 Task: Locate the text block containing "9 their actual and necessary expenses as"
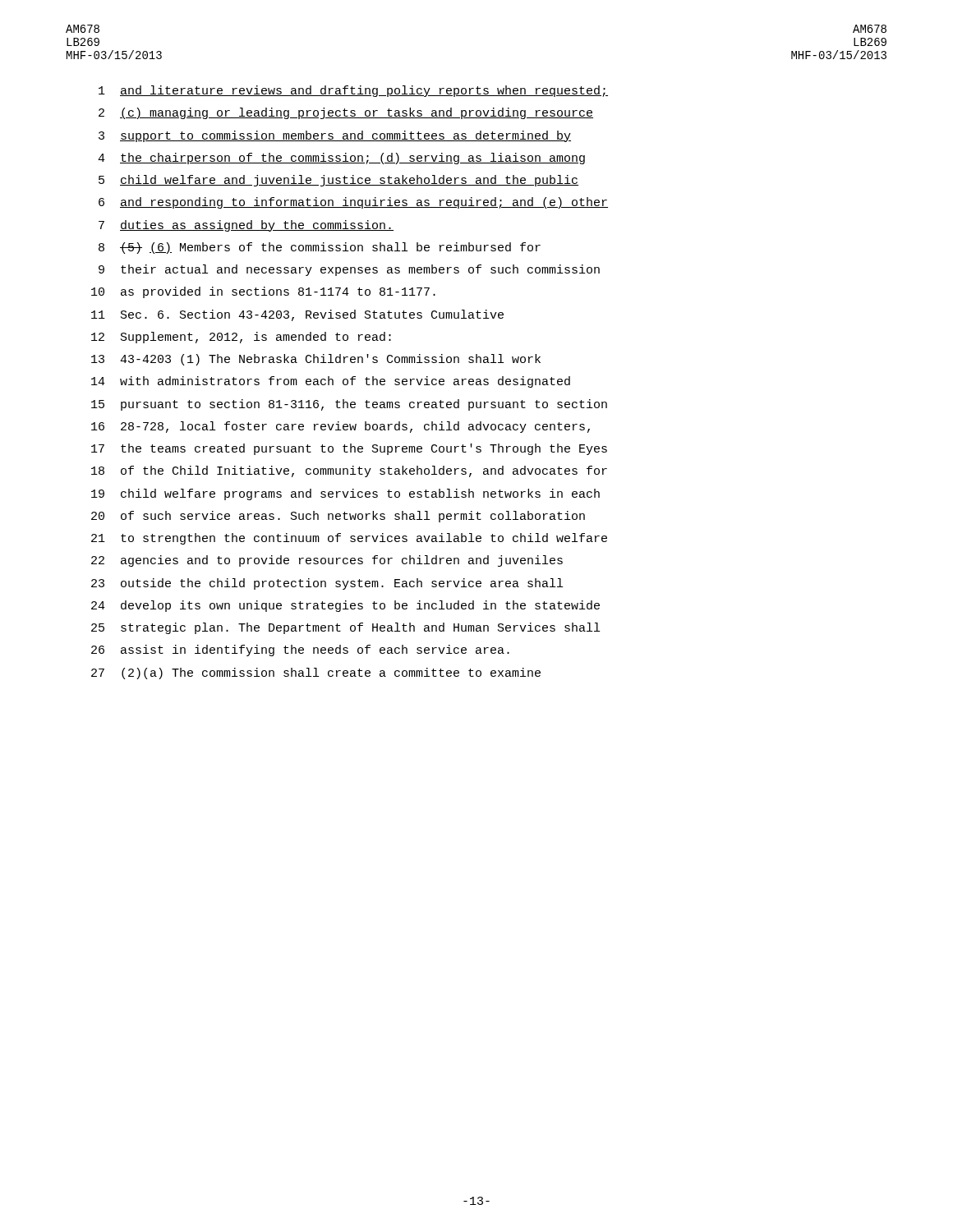point(476,271)
